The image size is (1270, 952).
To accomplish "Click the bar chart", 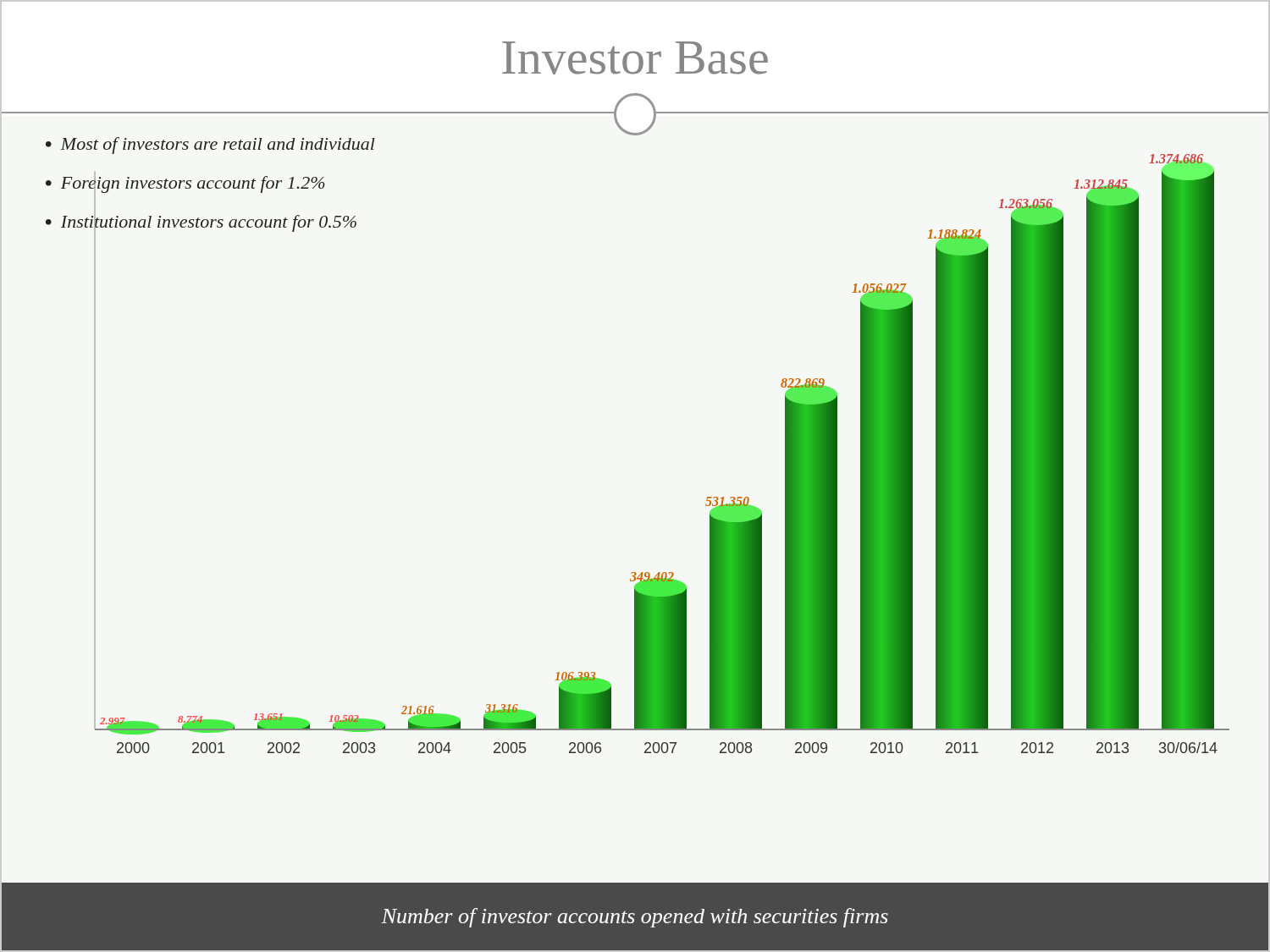I will click(x=644, y=497).
